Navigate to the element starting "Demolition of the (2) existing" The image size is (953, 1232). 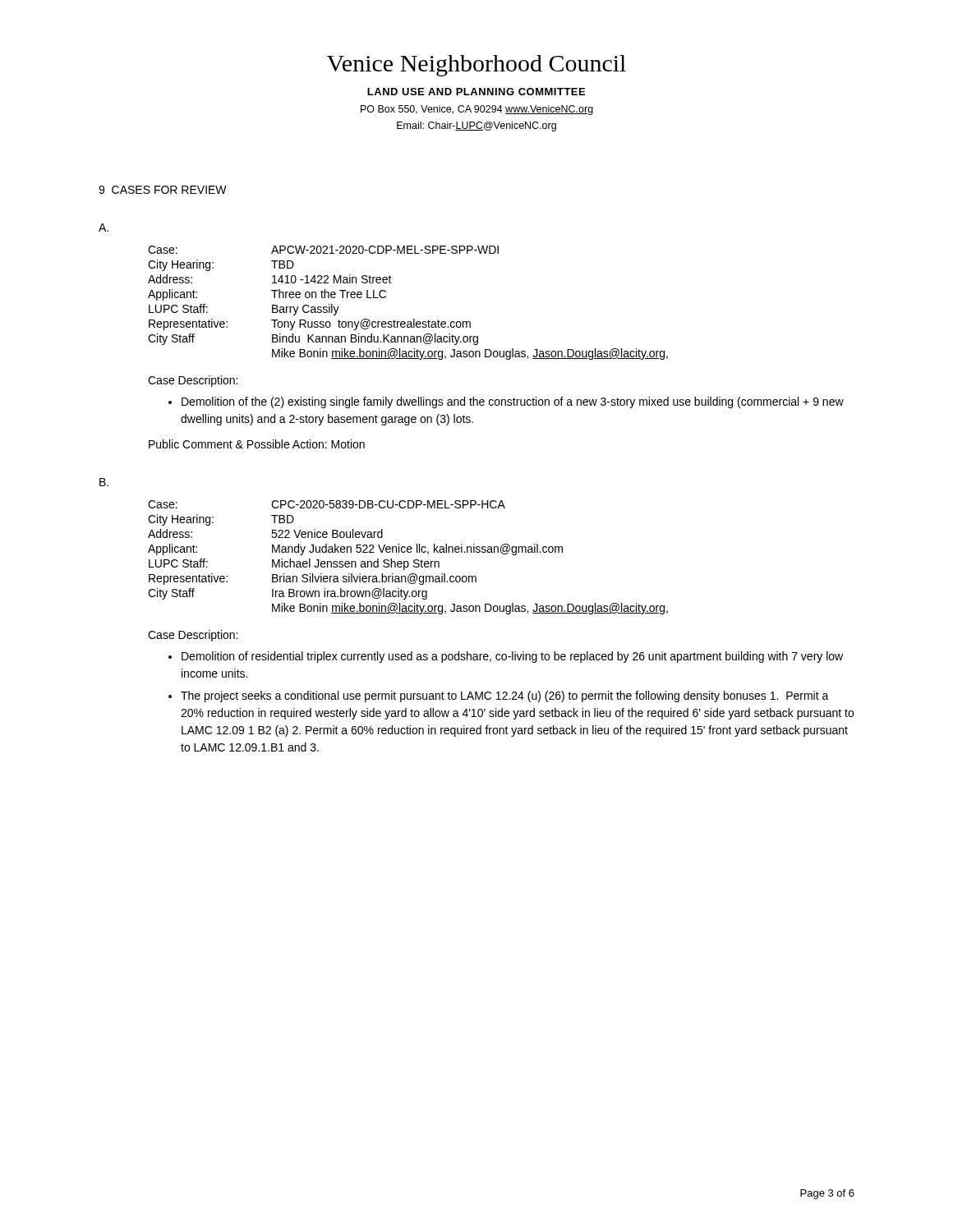coord(501,411)
